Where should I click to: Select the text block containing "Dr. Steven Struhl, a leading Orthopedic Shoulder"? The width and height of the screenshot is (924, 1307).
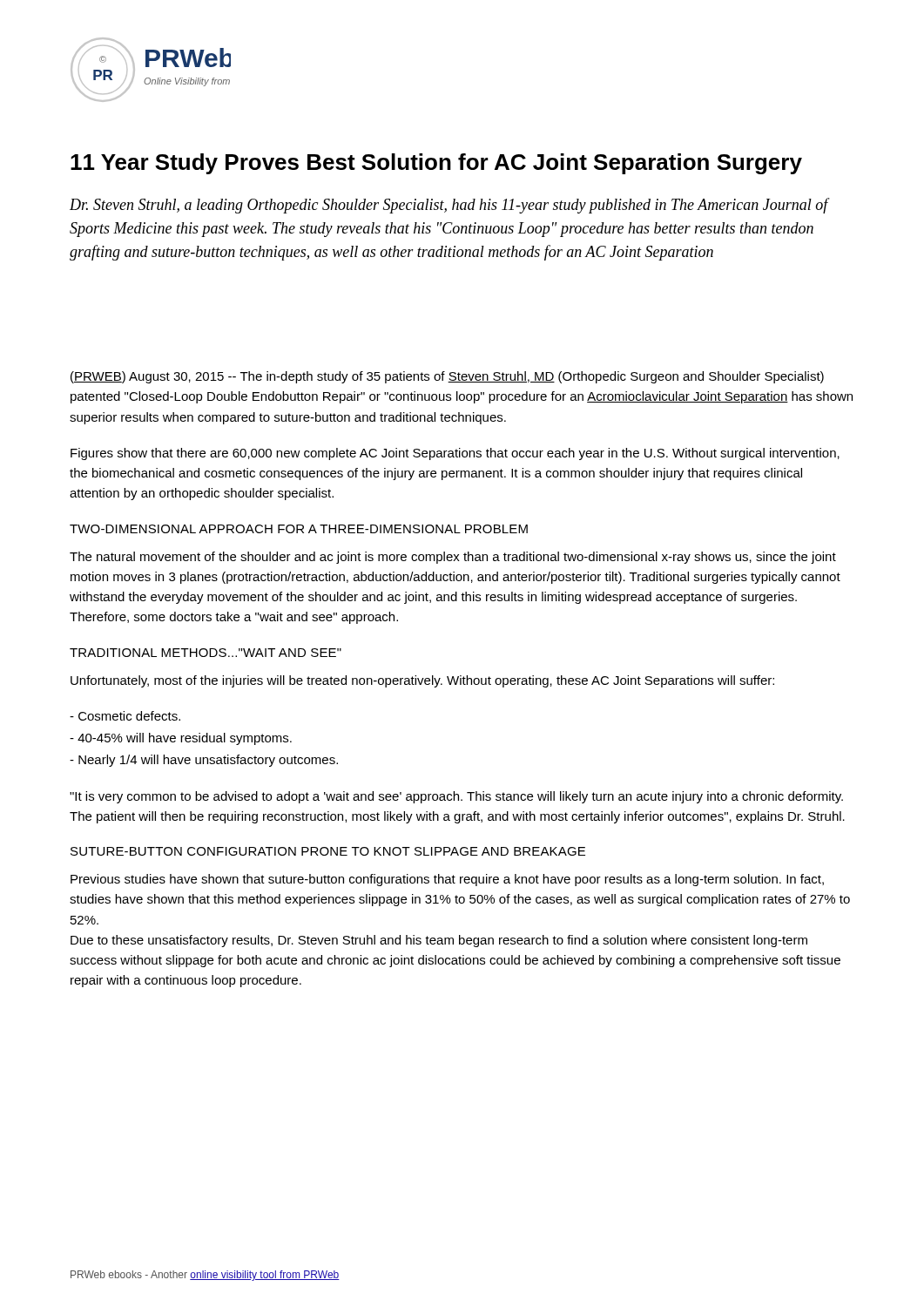click(x=462, y=229)
